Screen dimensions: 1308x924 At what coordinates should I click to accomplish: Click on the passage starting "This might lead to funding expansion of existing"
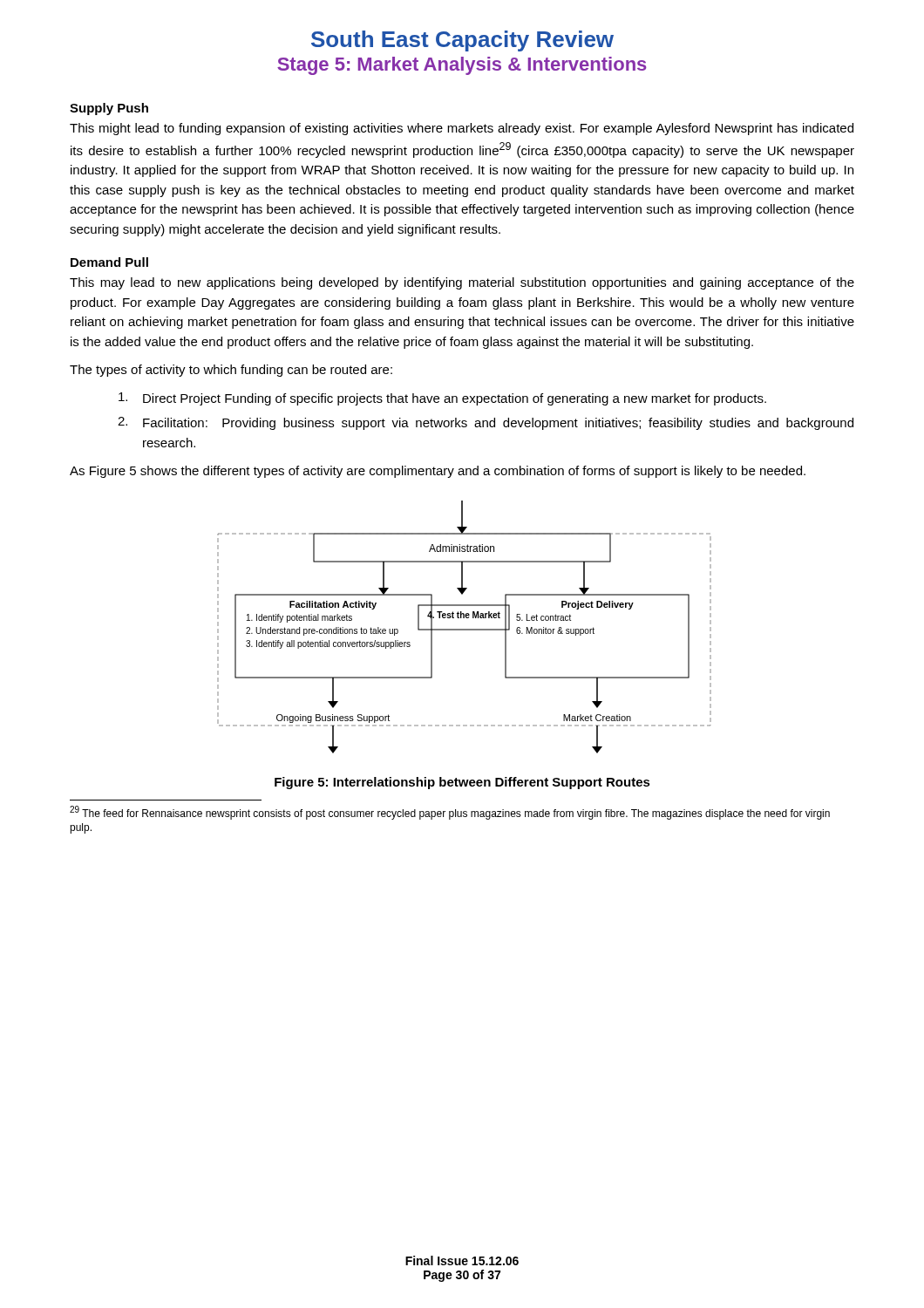(x=462, y=178)
